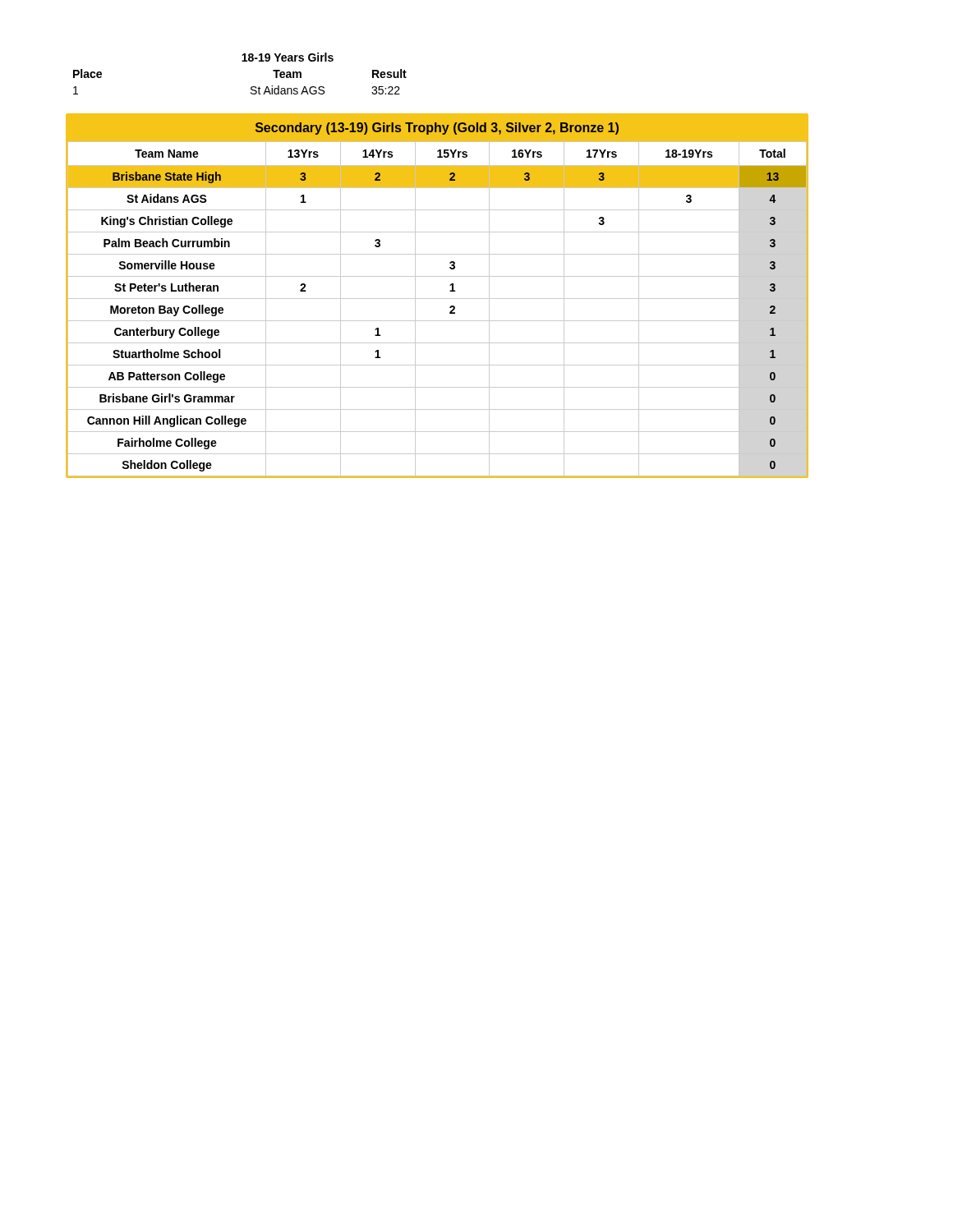Find the table that mentions "St Peter's Lutheran"

point(437,296)
